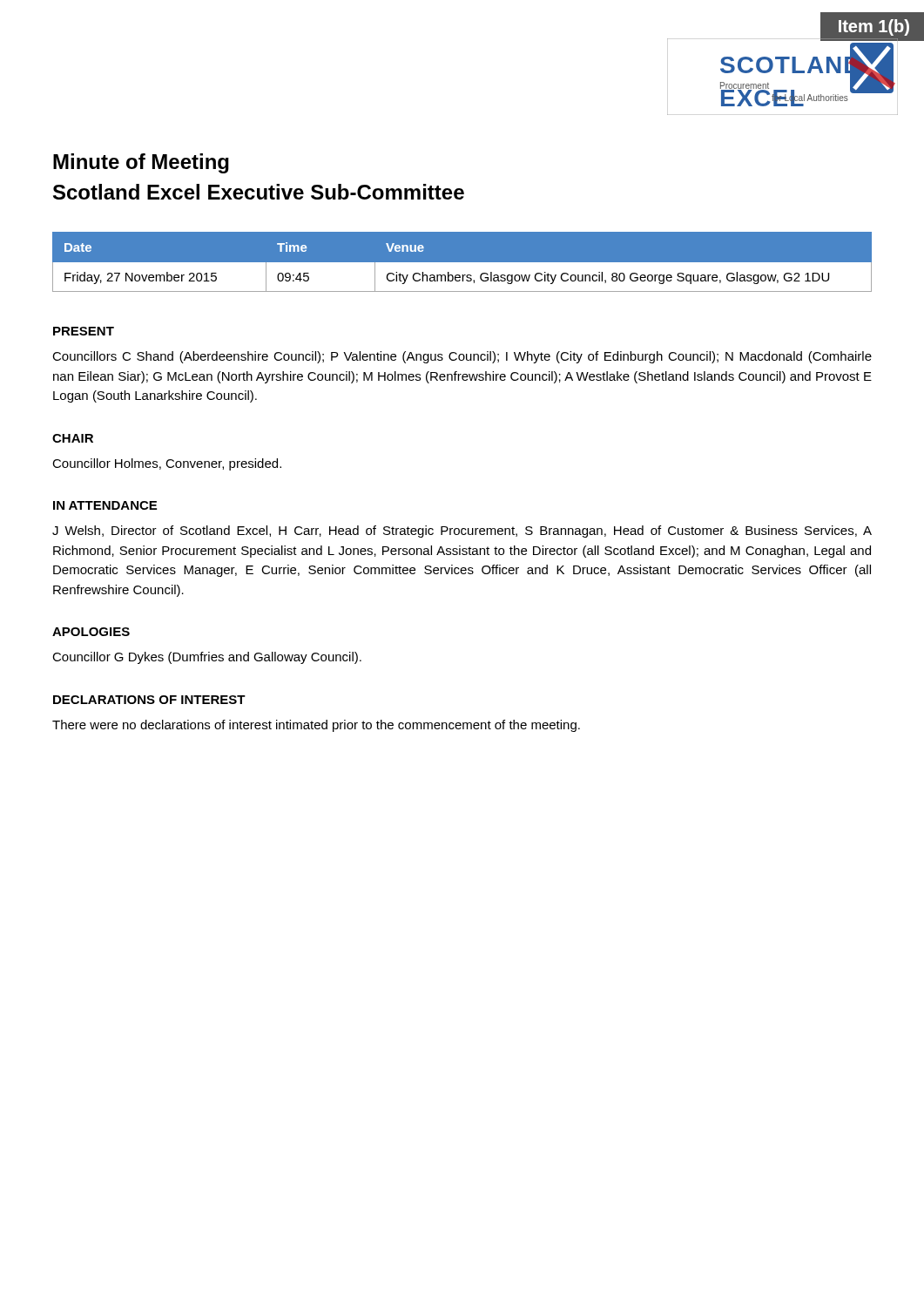Point to "Councillor Holmes, Convener, presided."
The height and width of the screenshot is (1307, 924).
167,463
